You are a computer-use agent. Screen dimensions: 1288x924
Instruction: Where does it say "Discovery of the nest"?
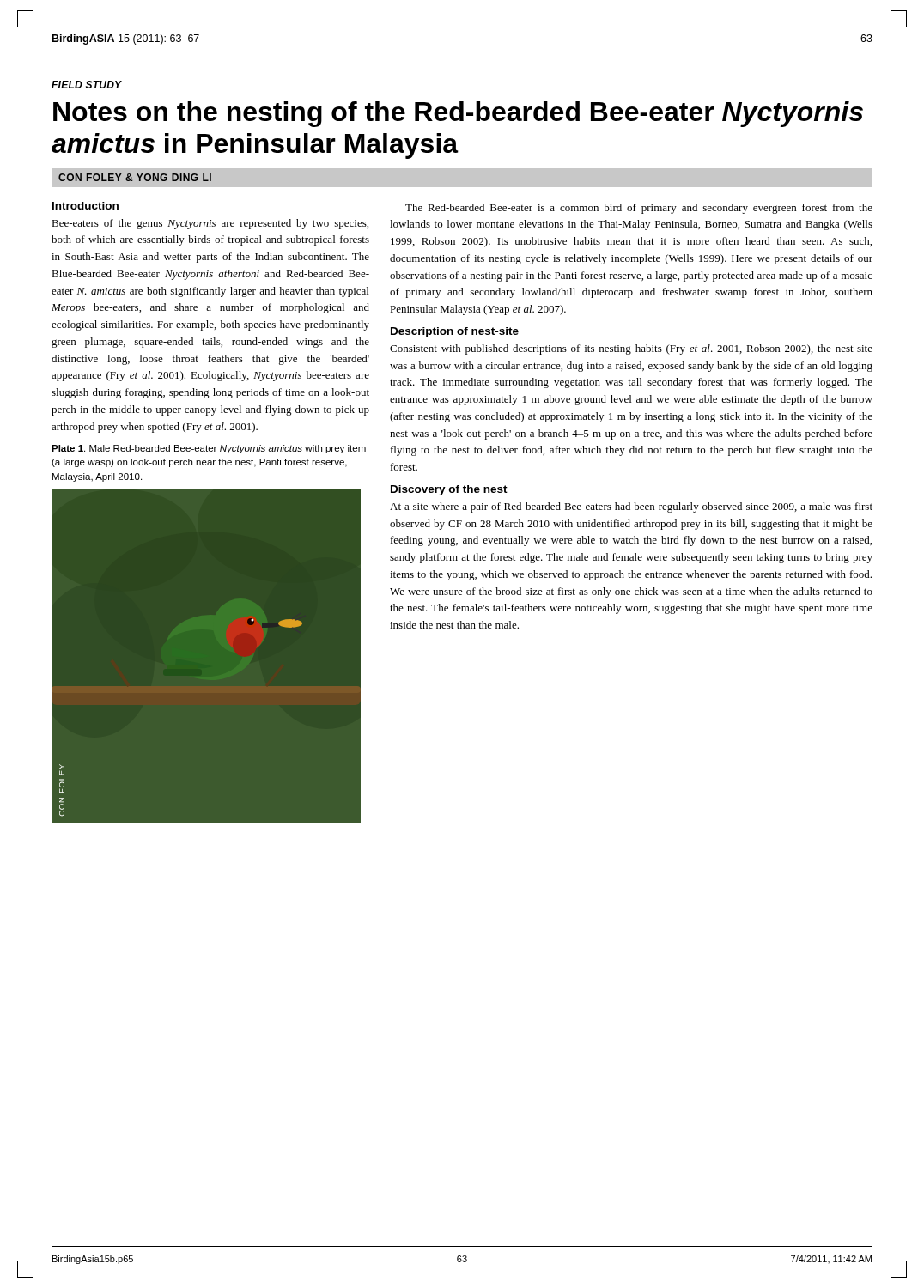pos(448,489)
